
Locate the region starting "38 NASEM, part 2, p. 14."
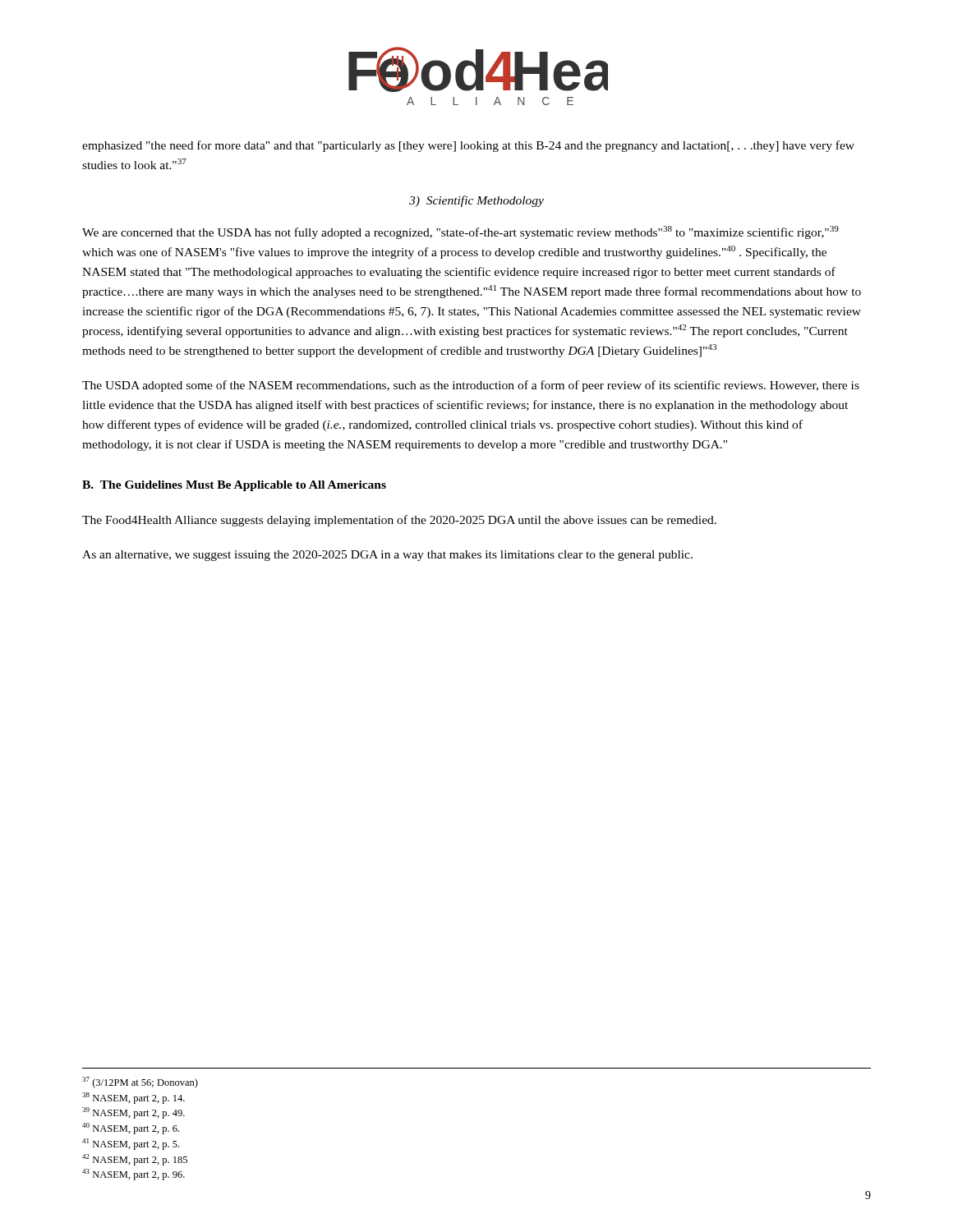(x=134, y=1097)
